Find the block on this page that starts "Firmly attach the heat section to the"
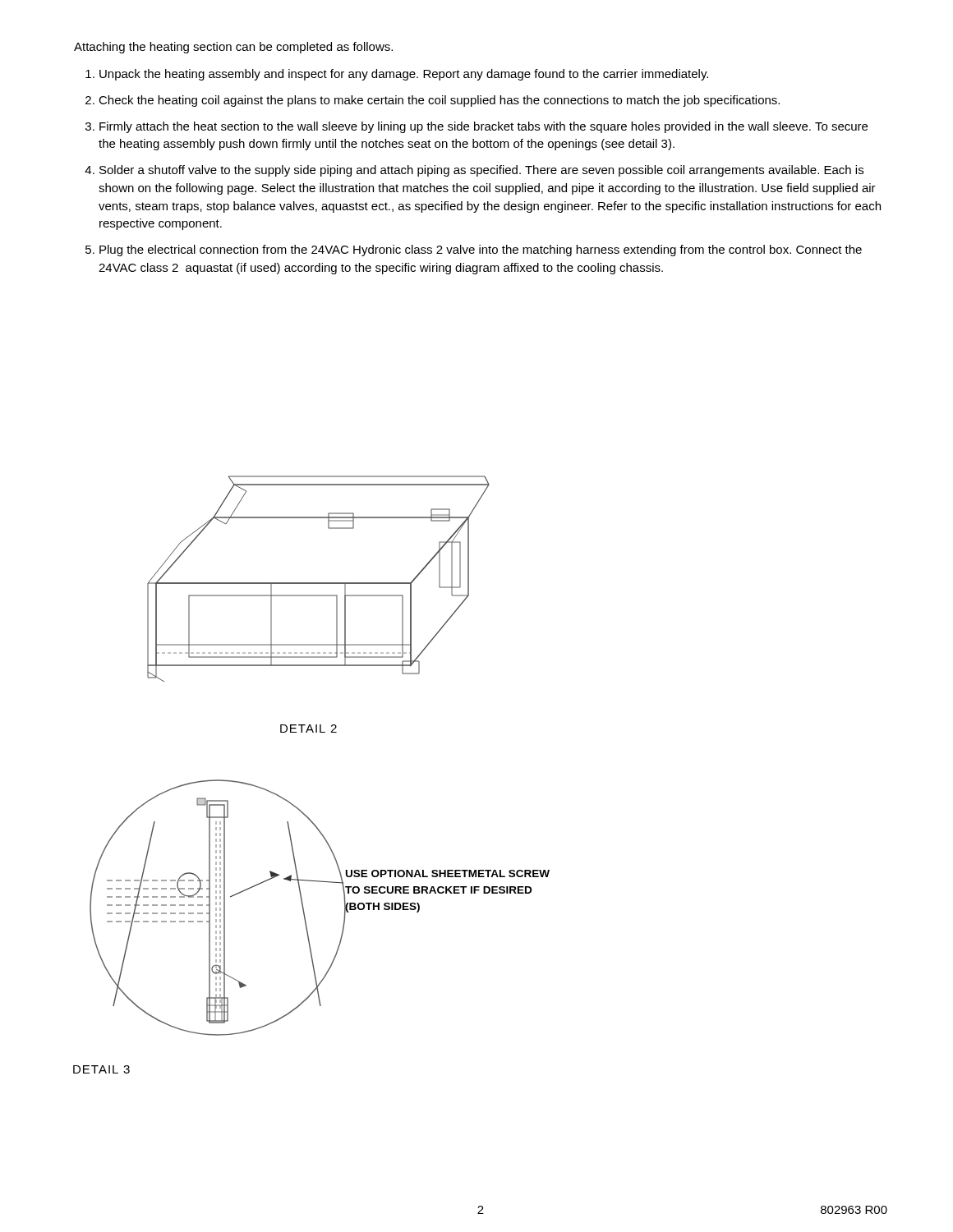The image size is (953, 1232). (493, 135)
